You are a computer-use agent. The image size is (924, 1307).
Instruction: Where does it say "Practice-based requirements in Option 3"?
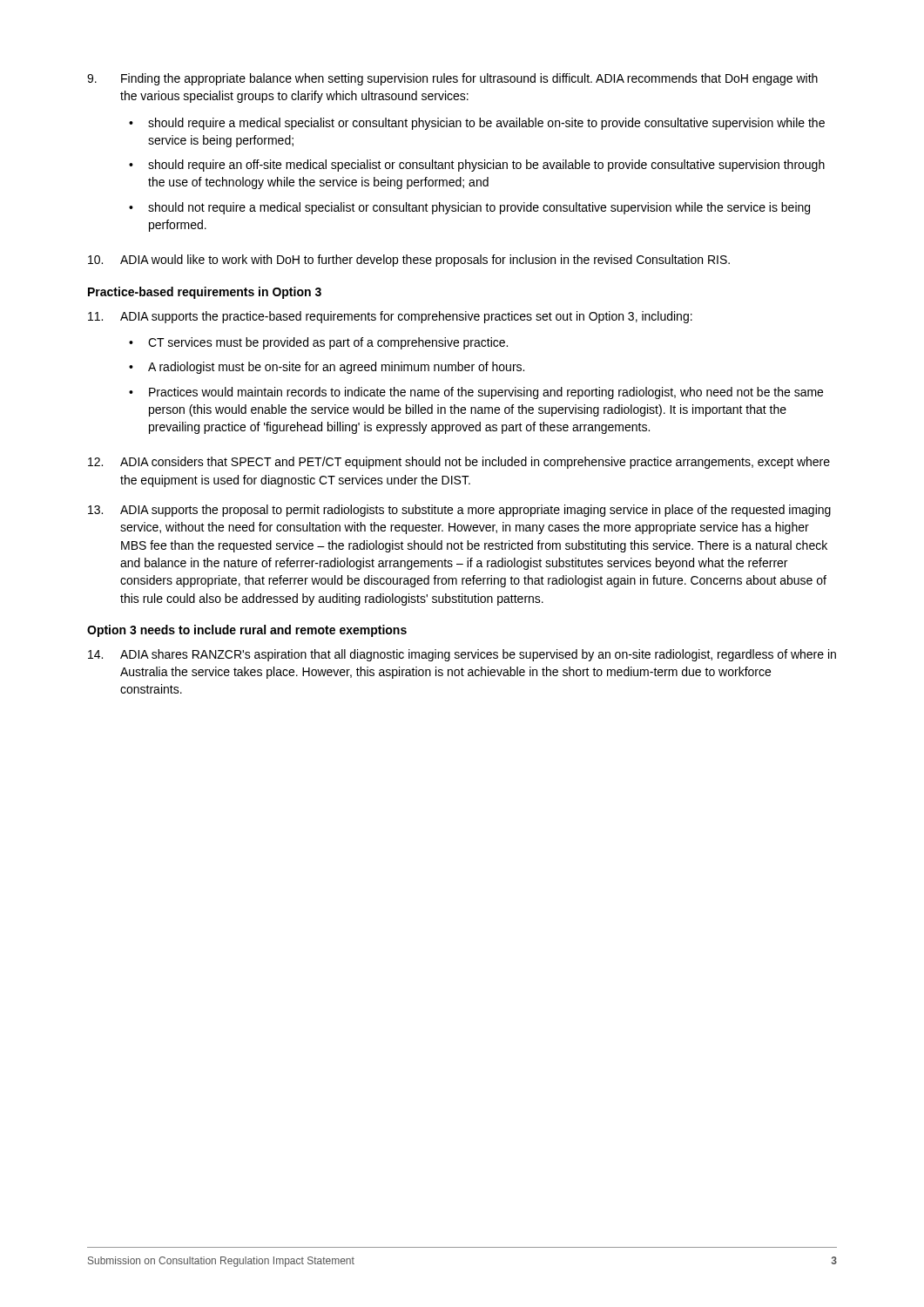[204, 292]
